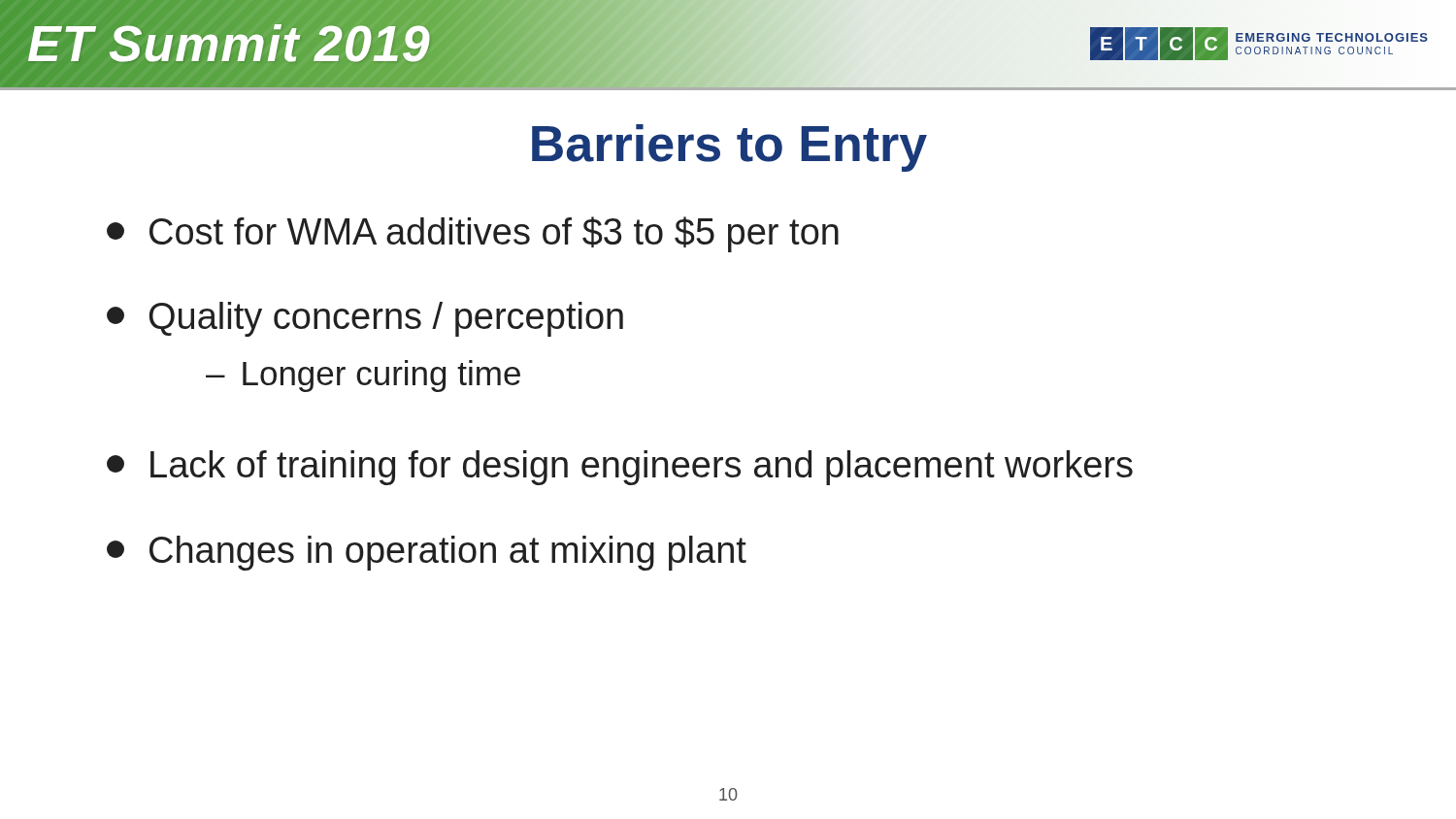Locate the text block starting "Quality concerns / perception – Longer curing time"

[x=366, y=349]
